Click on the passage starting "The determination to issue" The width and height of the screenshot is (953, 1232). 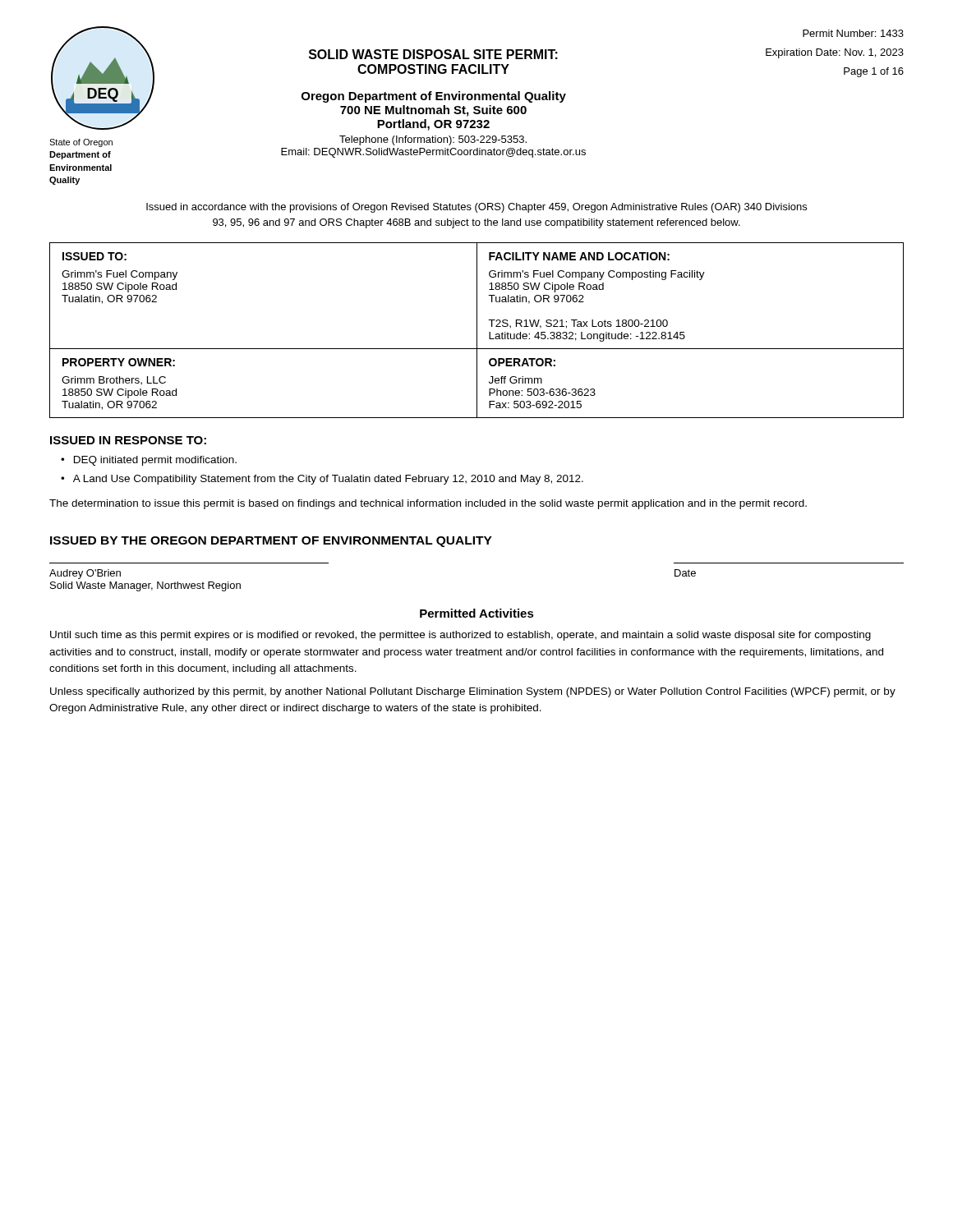click(428, 503)
